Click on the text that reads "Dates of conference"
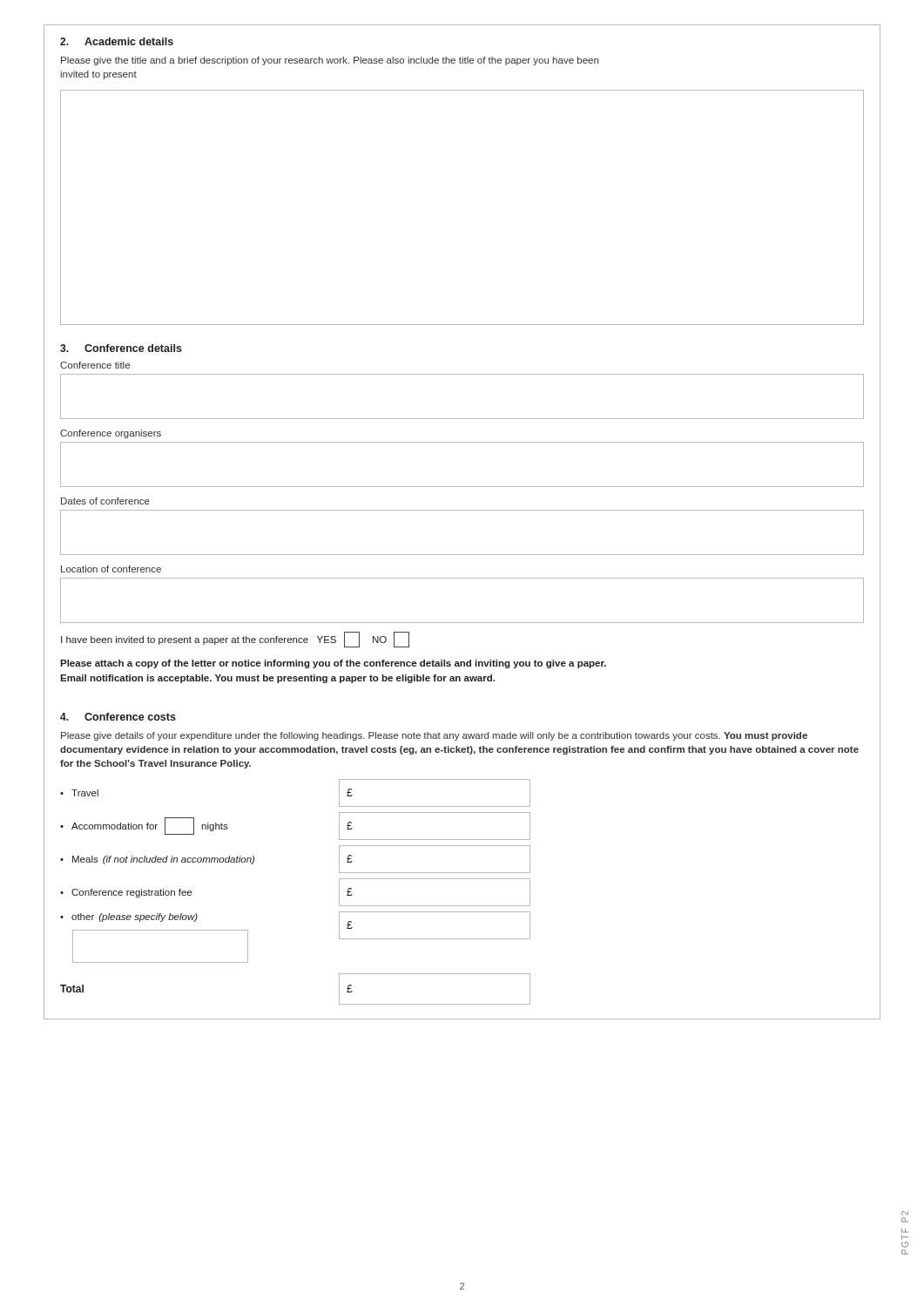Image resolution: width=924 pixels, height=1307 pixels. [105, 501]
